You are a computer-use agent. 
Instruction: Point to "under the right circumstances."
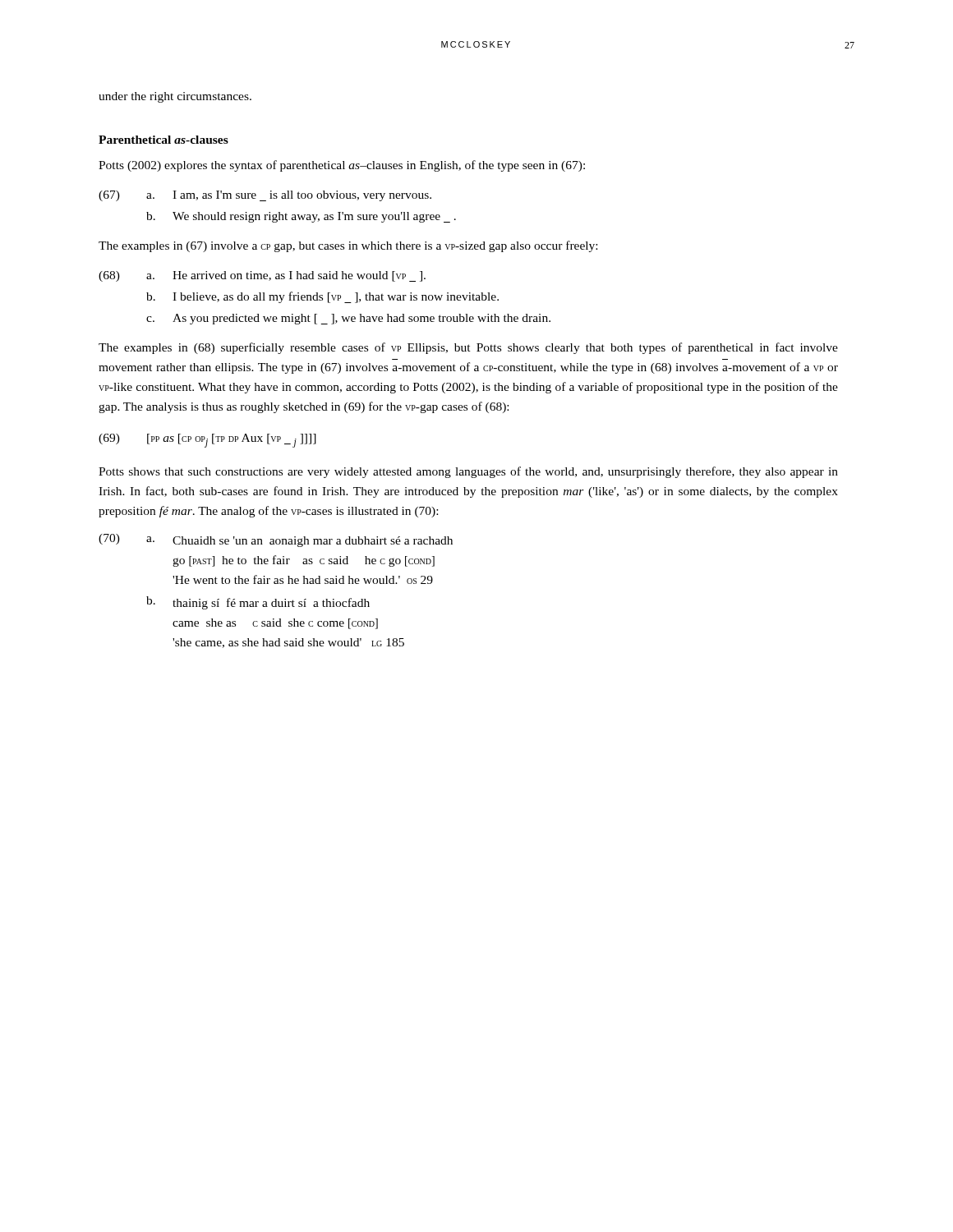(175, 96)
